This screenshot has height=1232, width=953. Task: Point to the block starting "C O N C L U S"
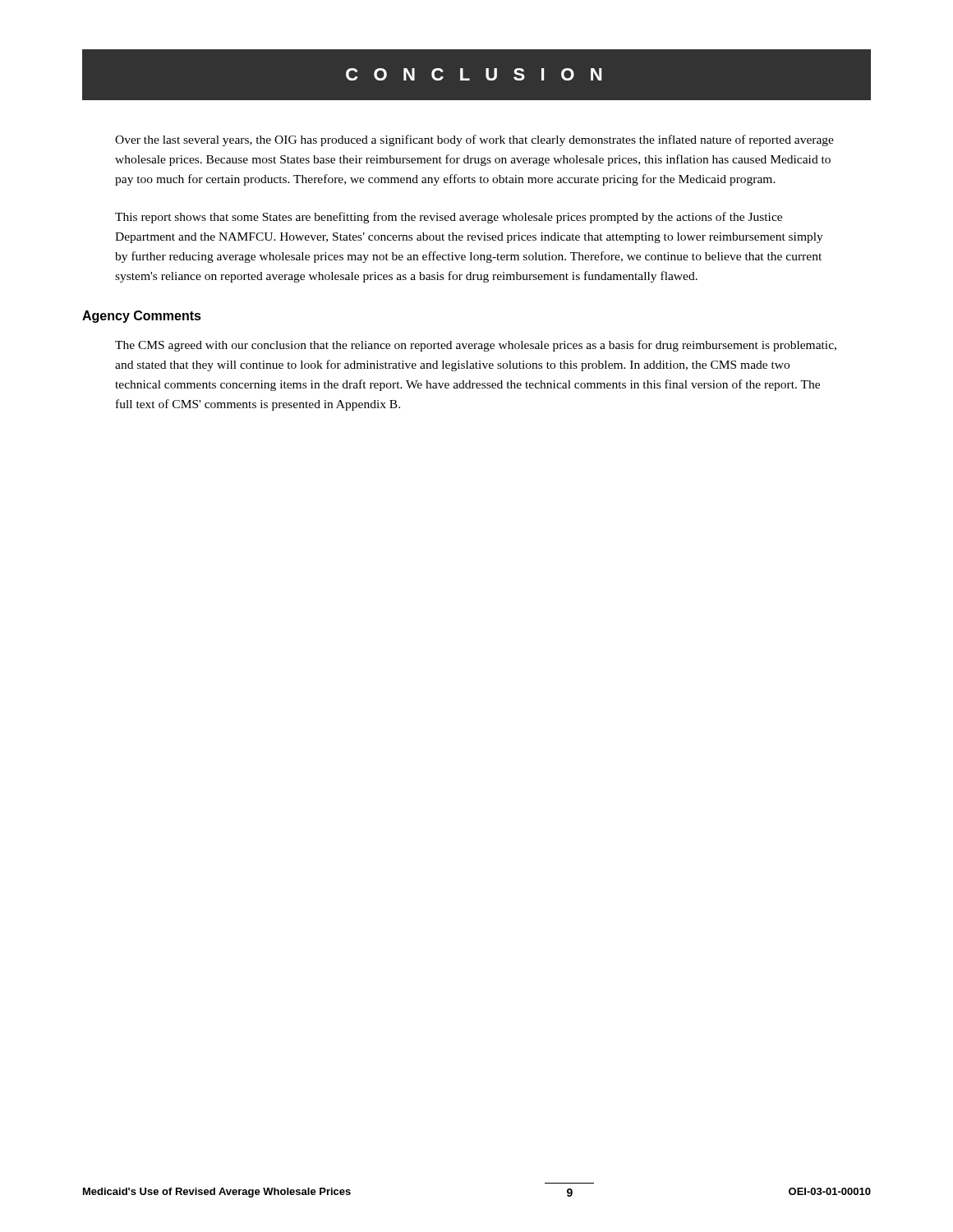[476, 74]
